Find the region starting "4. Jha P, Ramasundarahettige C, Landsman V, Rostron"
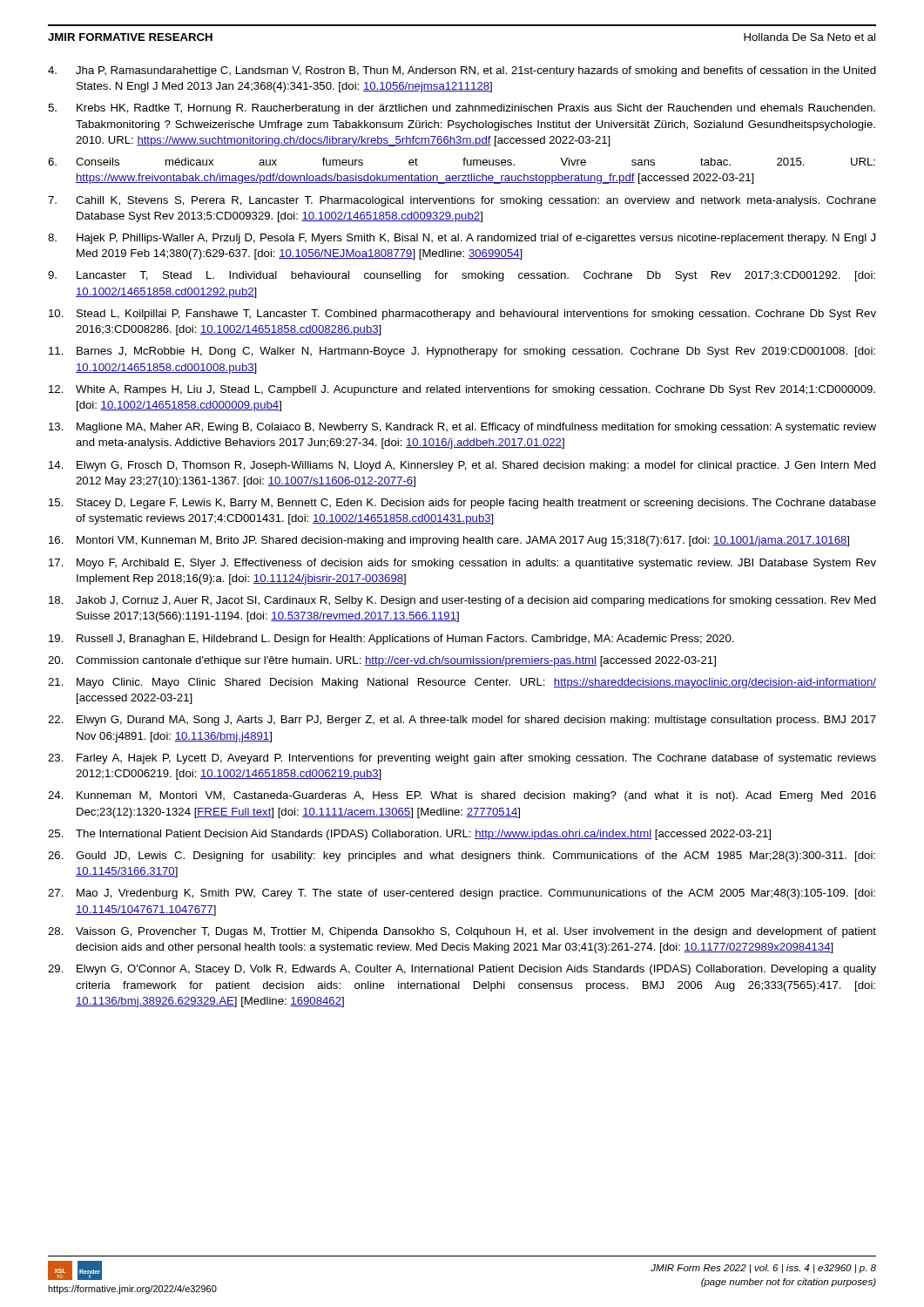The width and height of the screenshot is (924, 1307). 462,79
